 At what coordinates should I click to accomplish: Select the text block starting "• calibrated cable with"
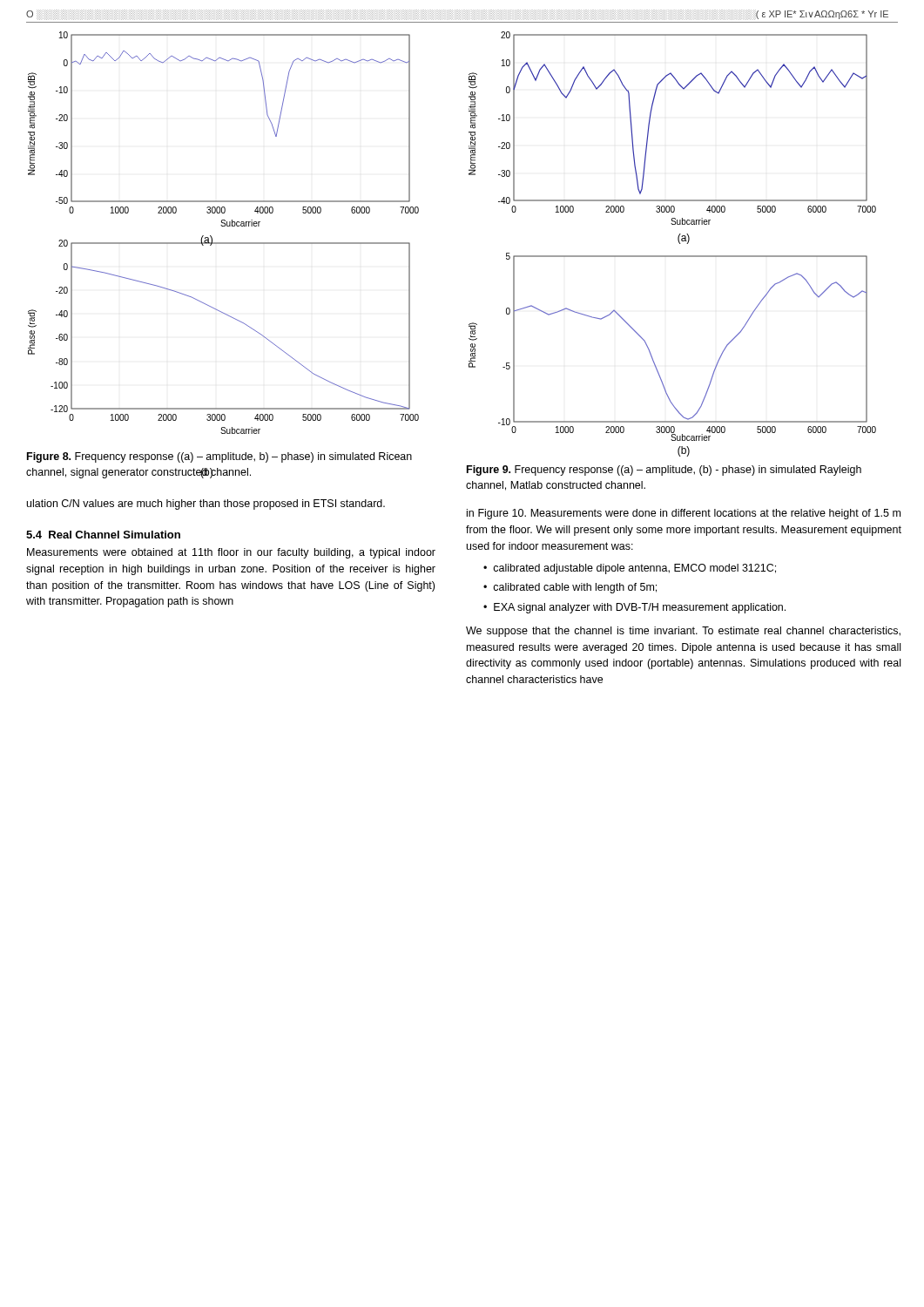point(571,587)
